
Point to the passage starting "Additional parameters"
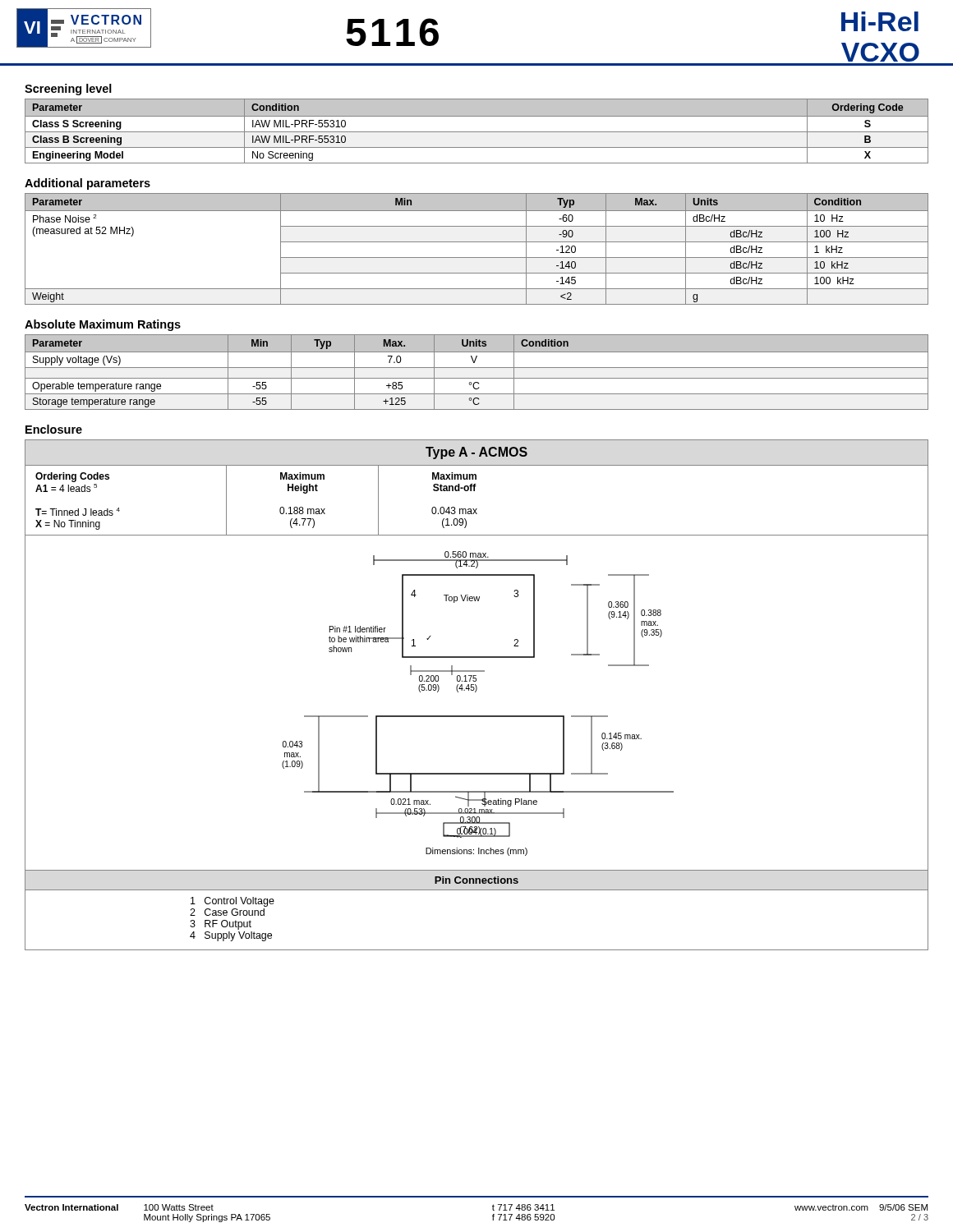88,183
